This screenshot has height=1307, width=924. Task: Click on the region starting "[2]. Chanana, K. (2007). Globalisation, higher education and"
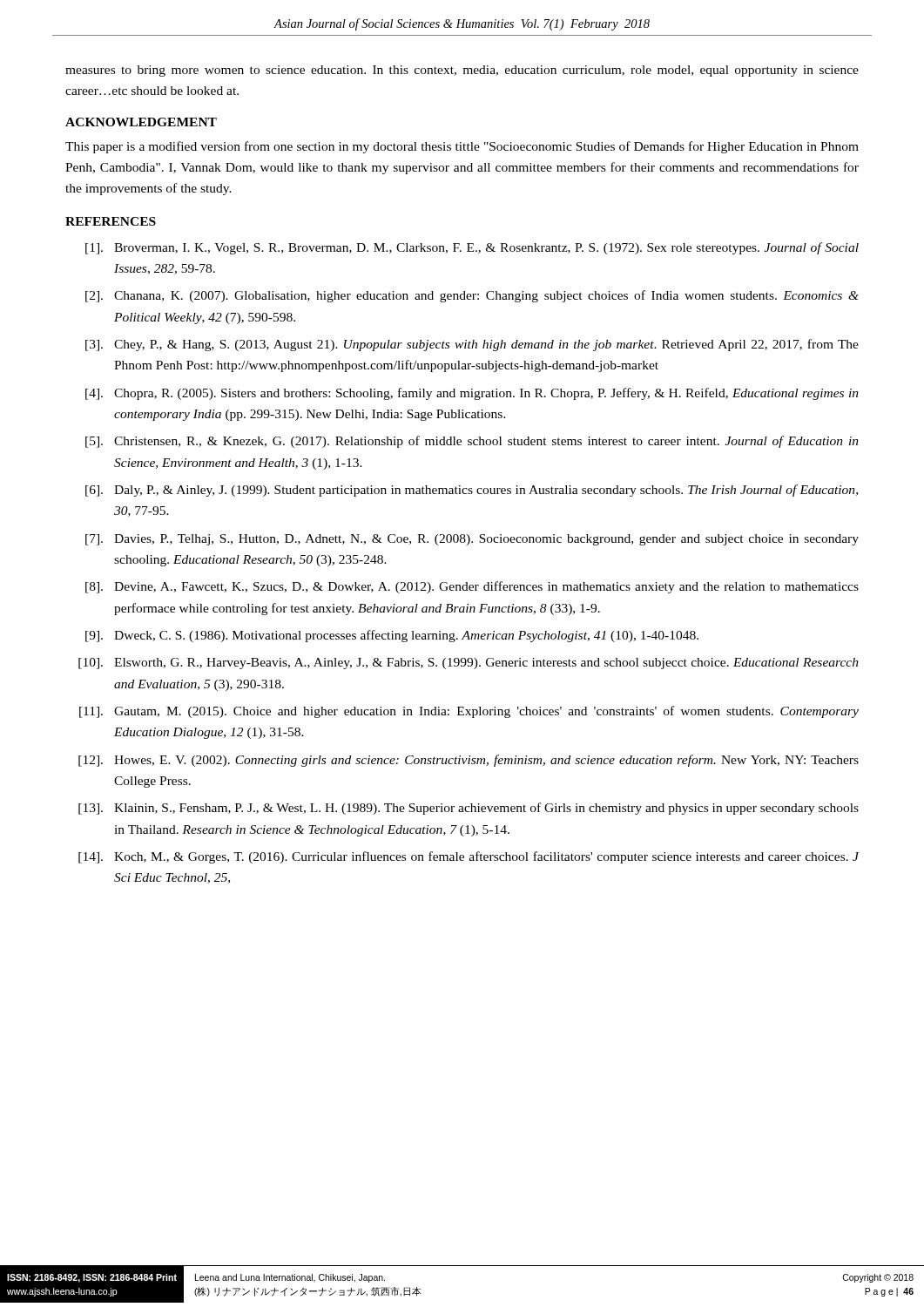pyautogui.click(x=462, y=306)
